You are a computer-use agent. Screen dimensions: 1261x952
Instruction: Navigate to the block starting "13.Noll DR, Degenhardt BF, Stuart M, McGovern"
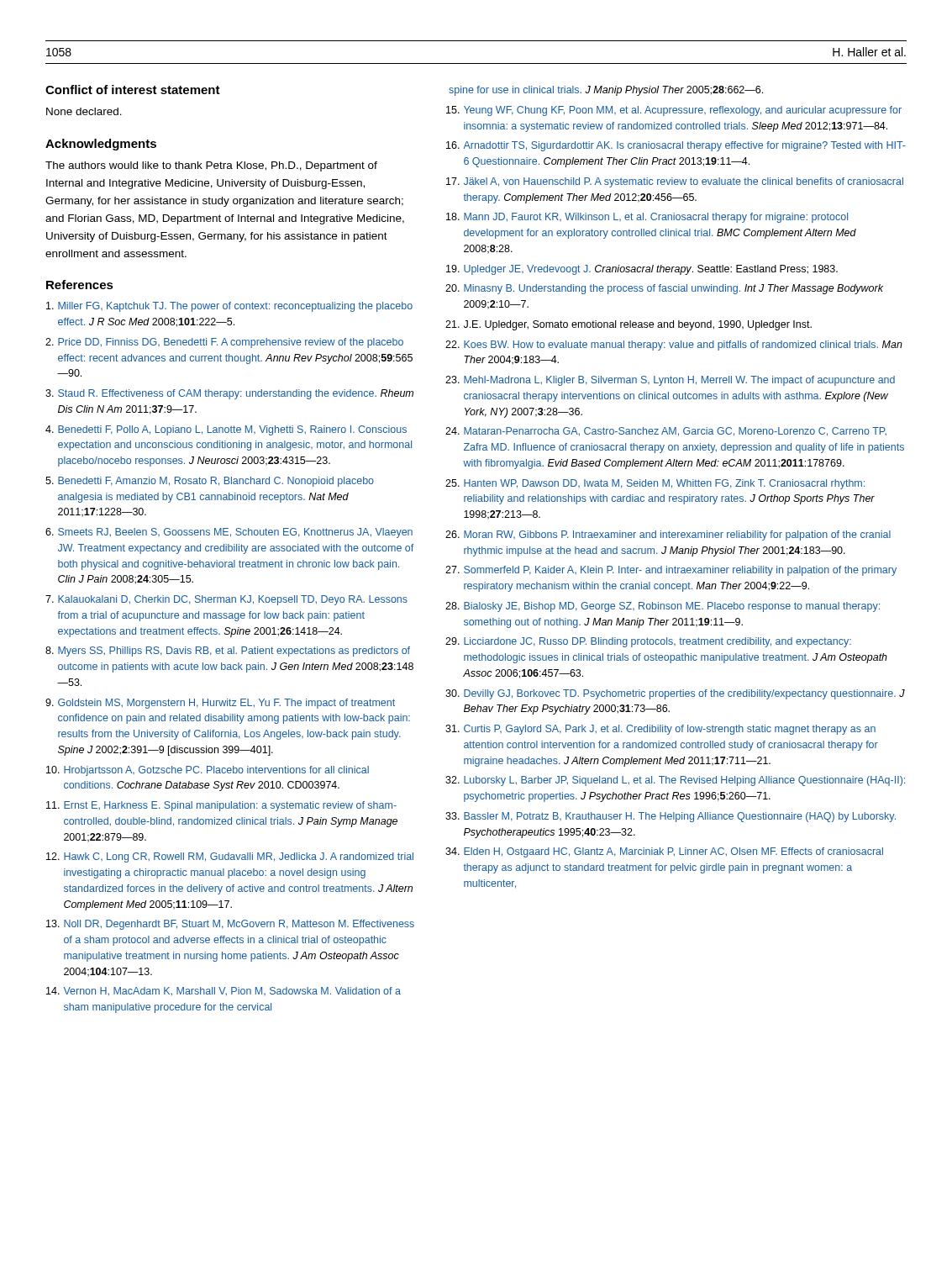pyautogui.click(x=230, y=948)
